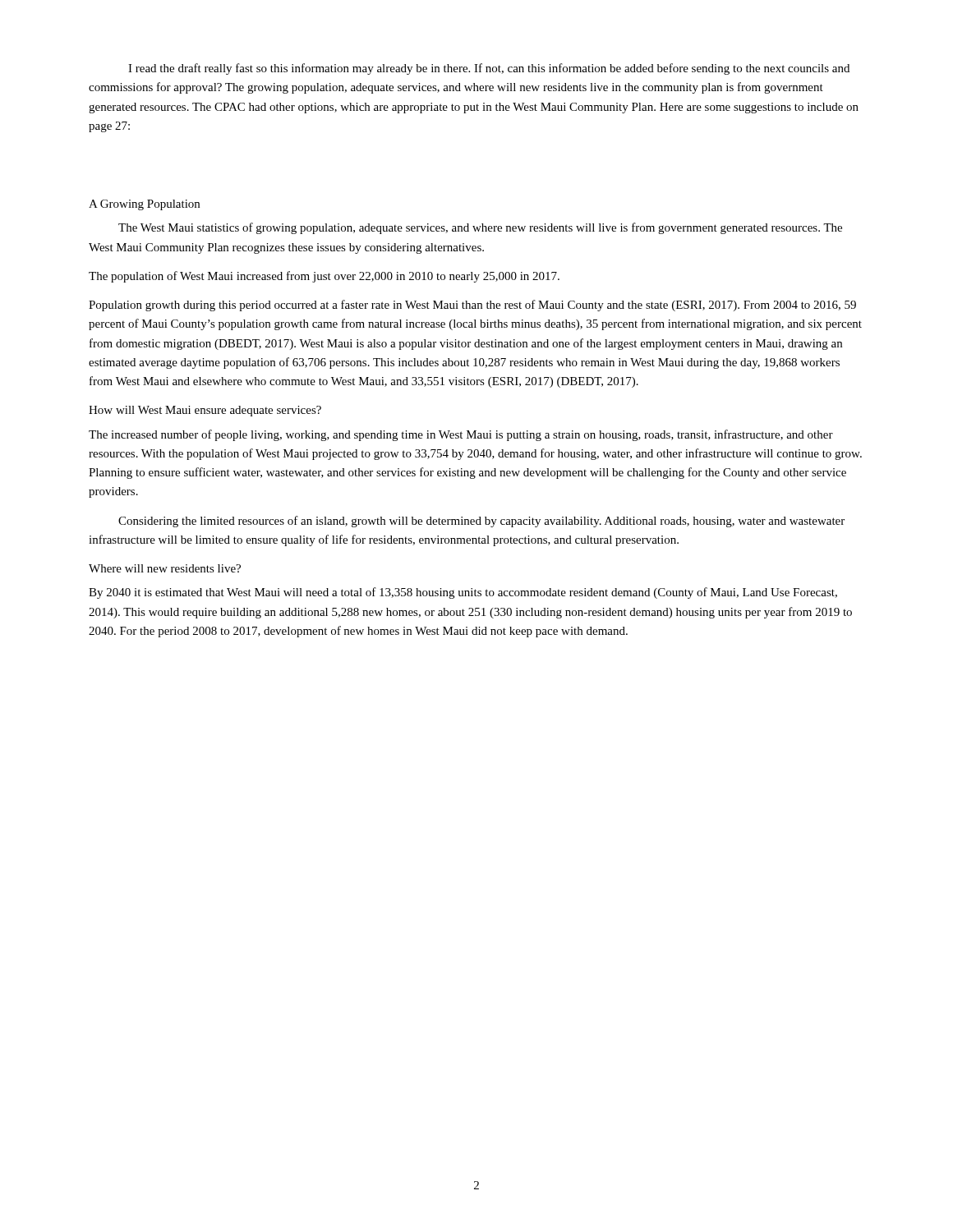Point to "A Growing Population"

pos(145,204)
